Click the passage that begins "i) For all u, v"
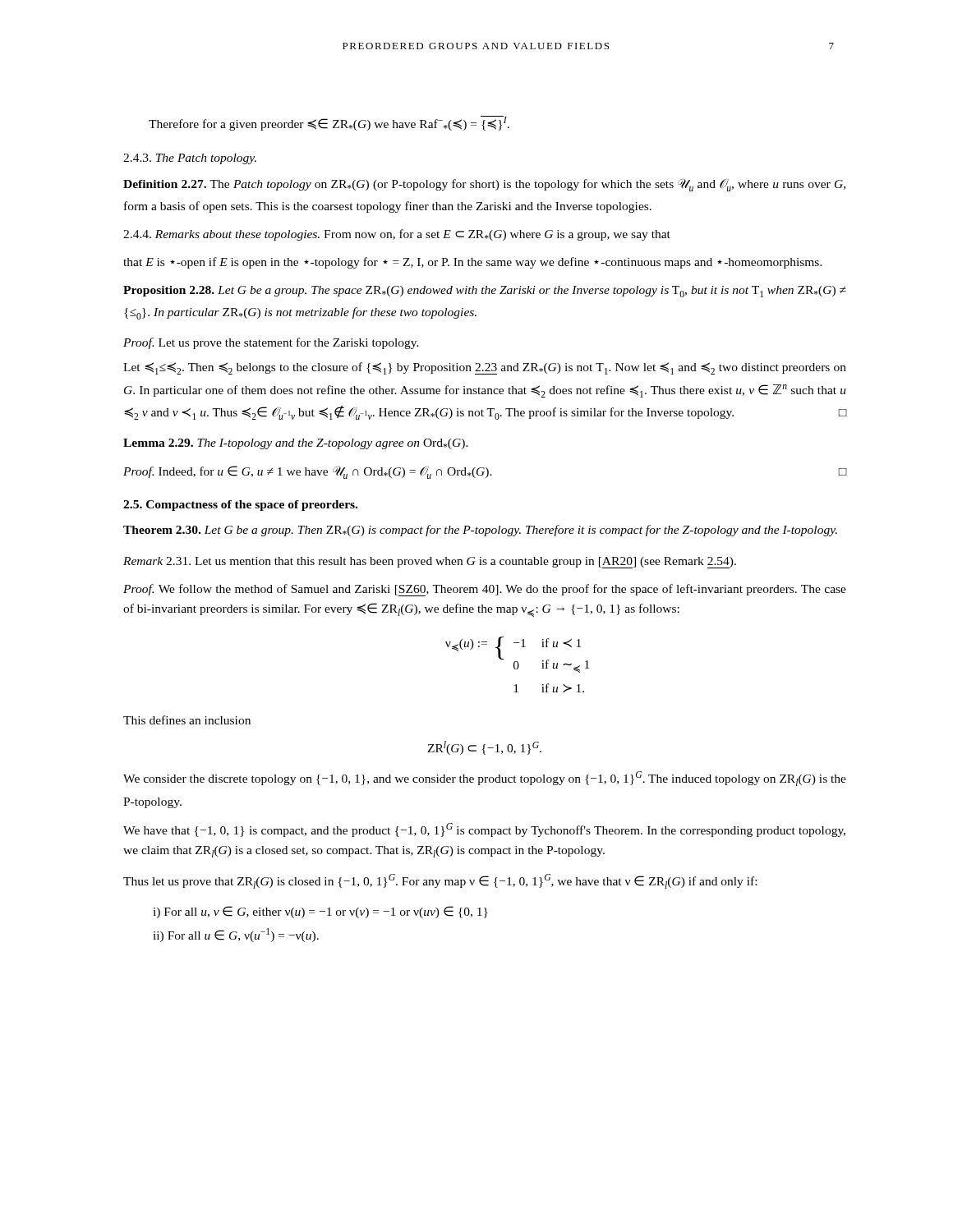Viewport: 953px width, 1232px height. coord(321,911)
